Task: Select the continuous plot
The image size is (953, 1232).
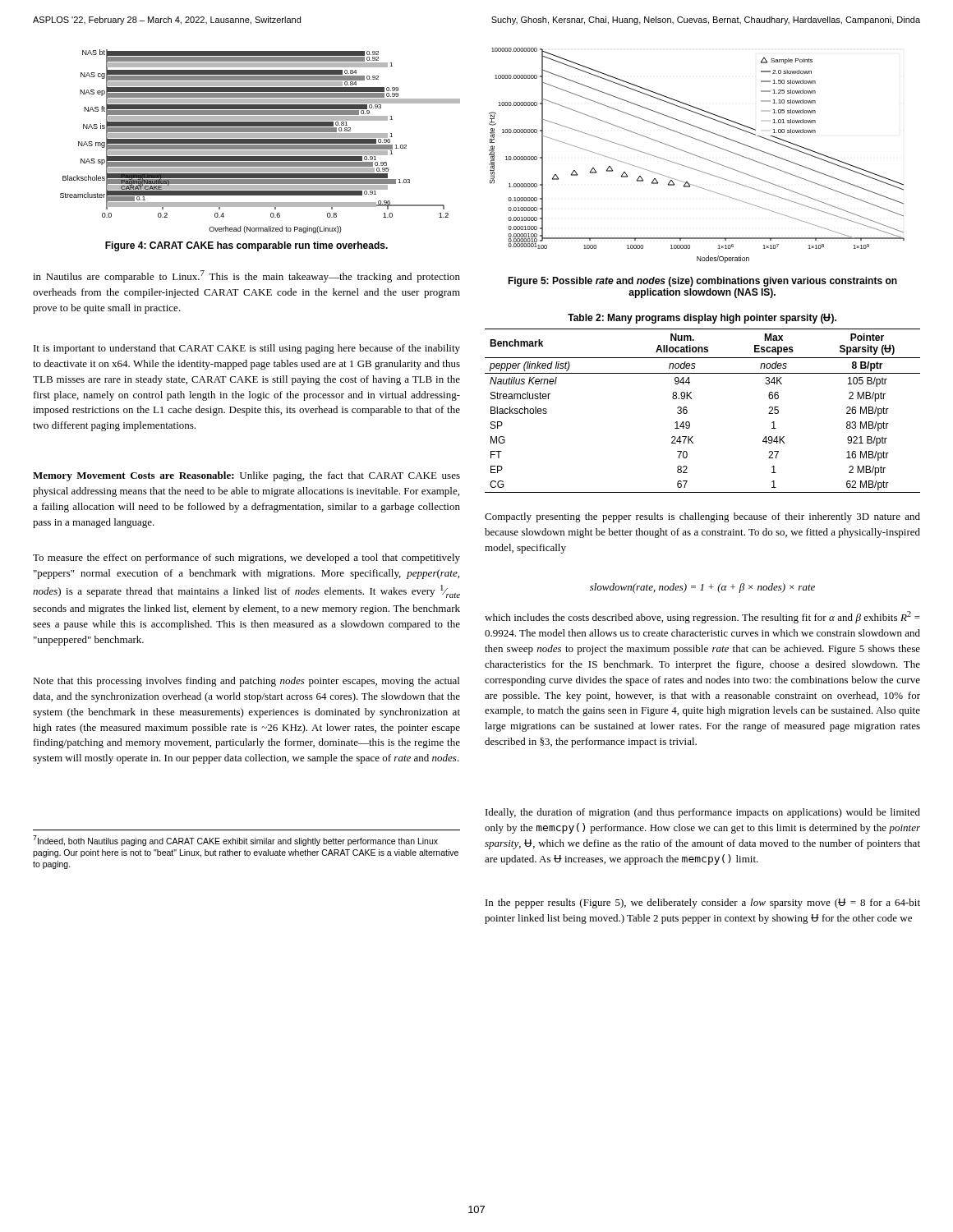Action: click(702, 158)
